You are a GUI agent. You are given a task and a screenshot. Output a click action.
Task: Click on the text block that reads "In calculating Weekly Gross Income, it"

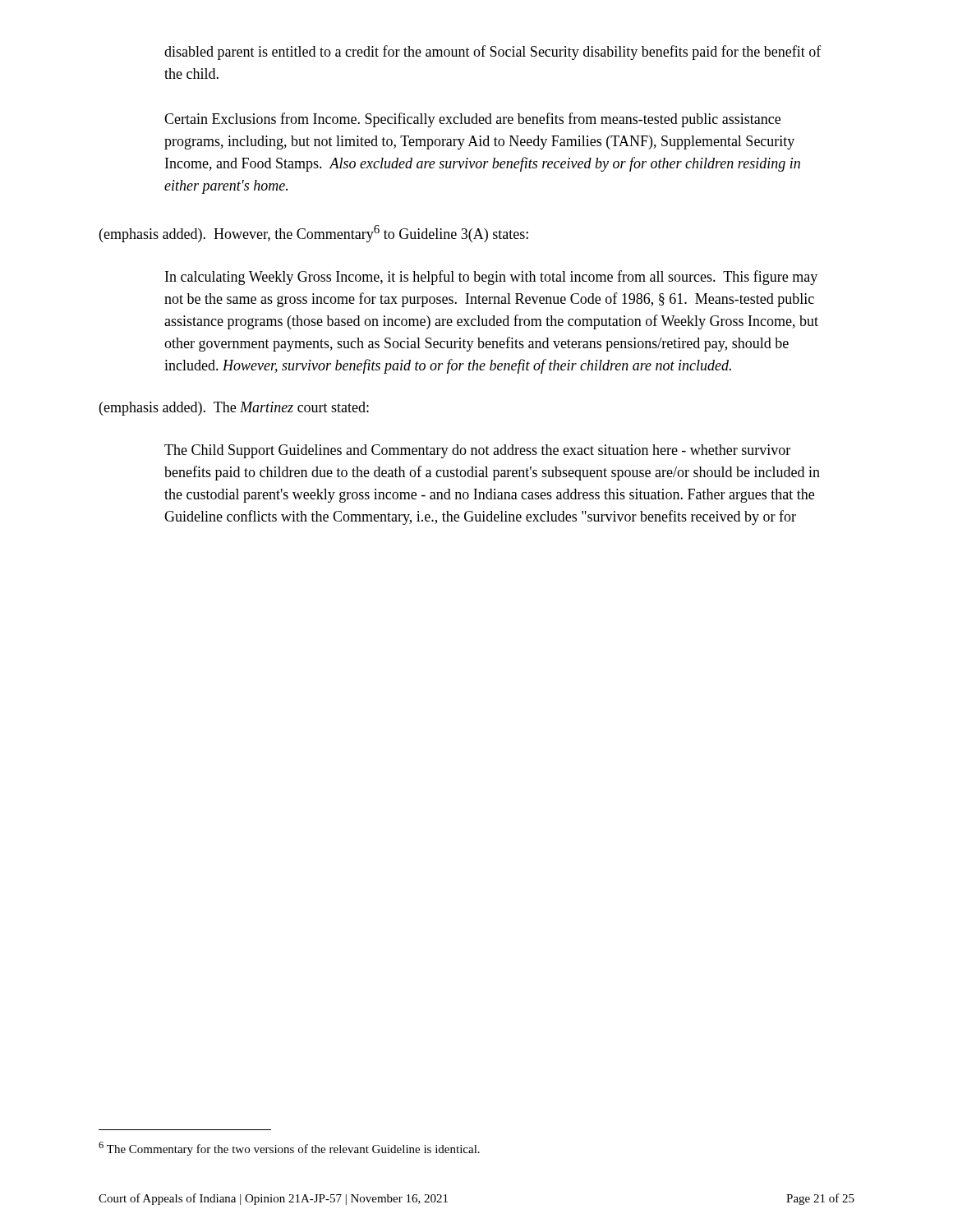point(491,321)
